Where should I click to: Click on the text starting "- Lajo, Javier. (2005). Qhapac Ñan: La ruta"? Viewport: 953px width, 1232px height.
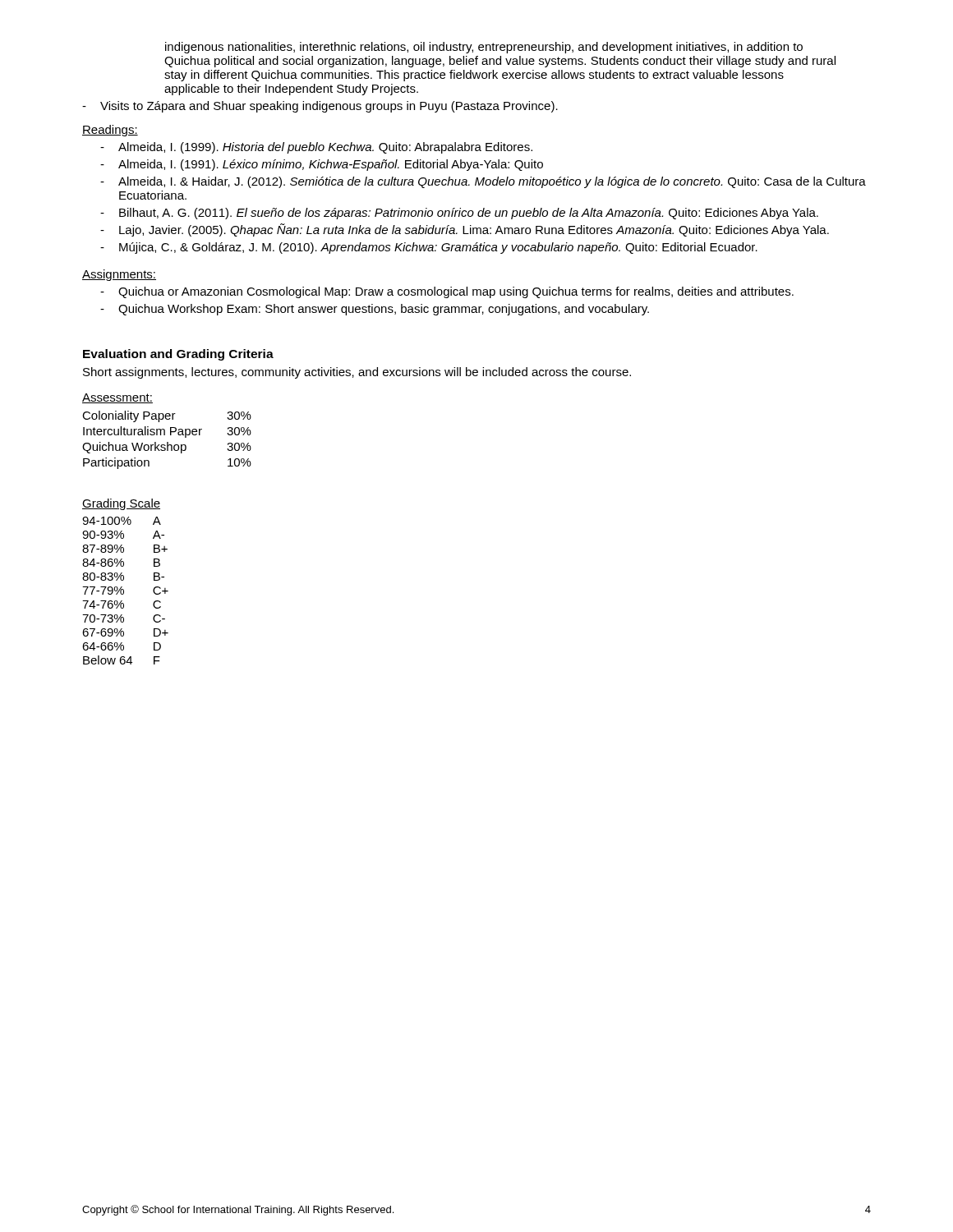coord(486,230)
